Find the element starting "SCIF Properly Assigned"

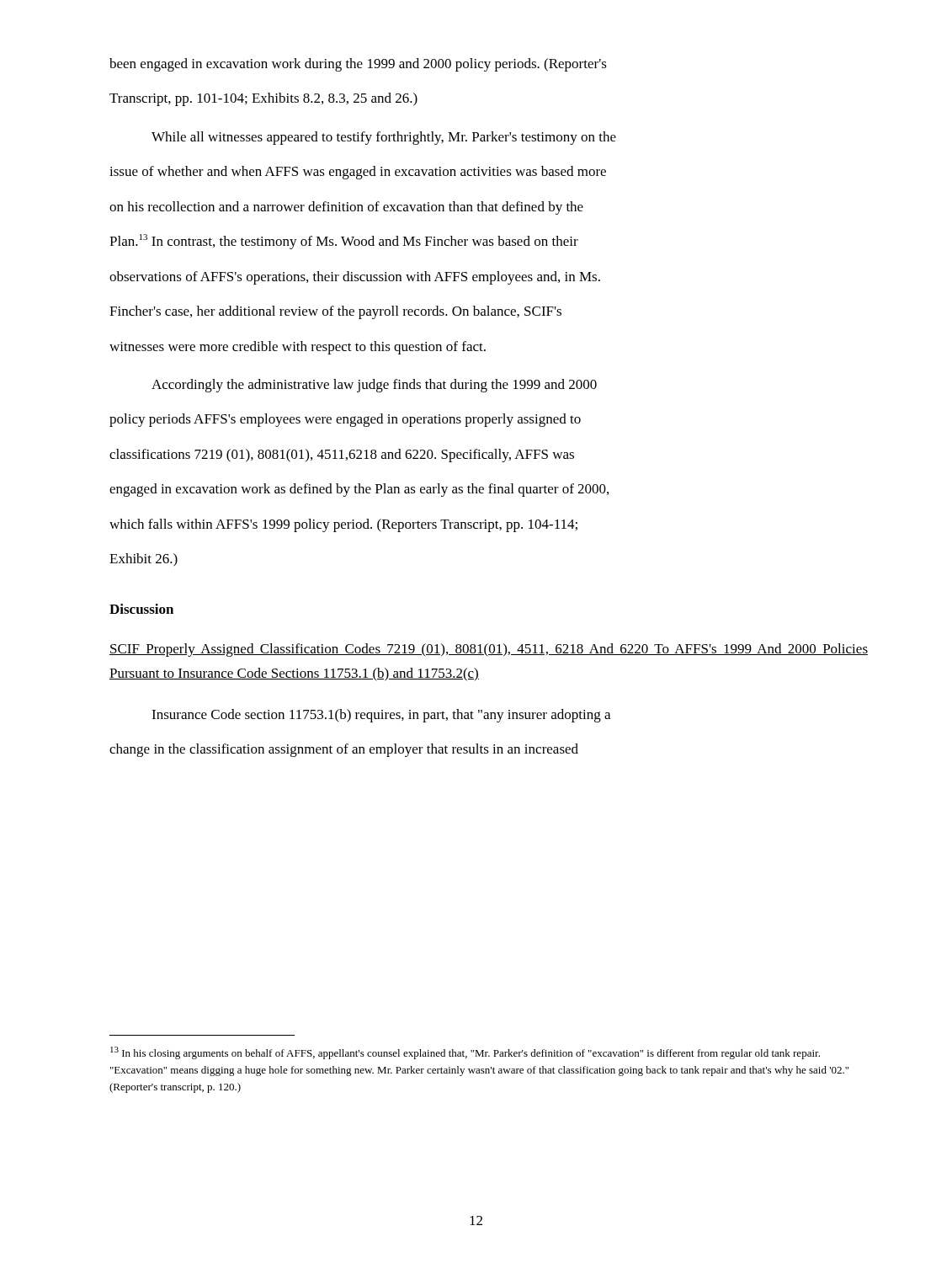[489, 661]
